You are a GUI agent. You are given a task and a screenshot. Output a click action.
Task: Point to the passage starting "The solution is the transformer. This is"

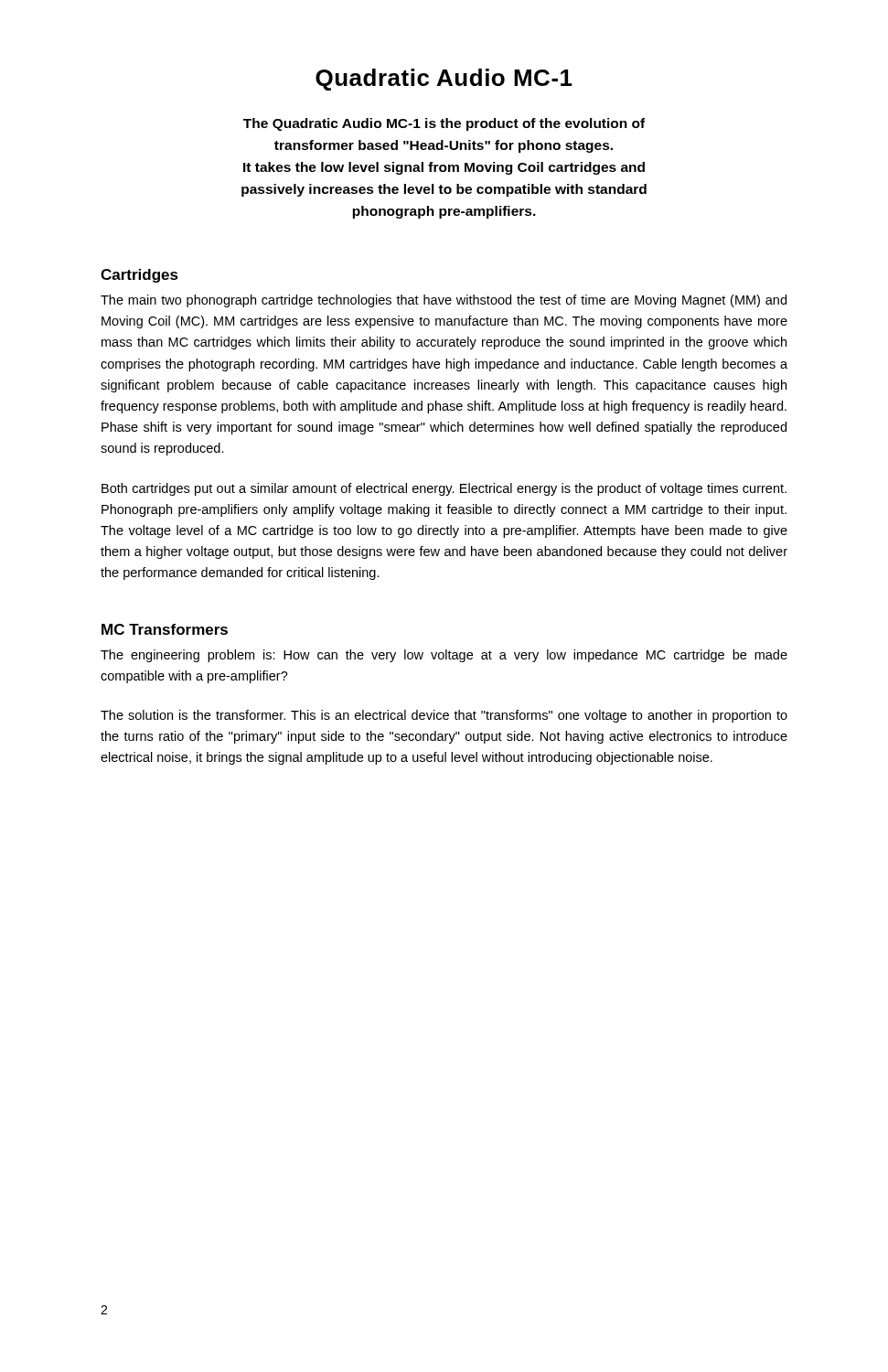[x=444, y=736]
